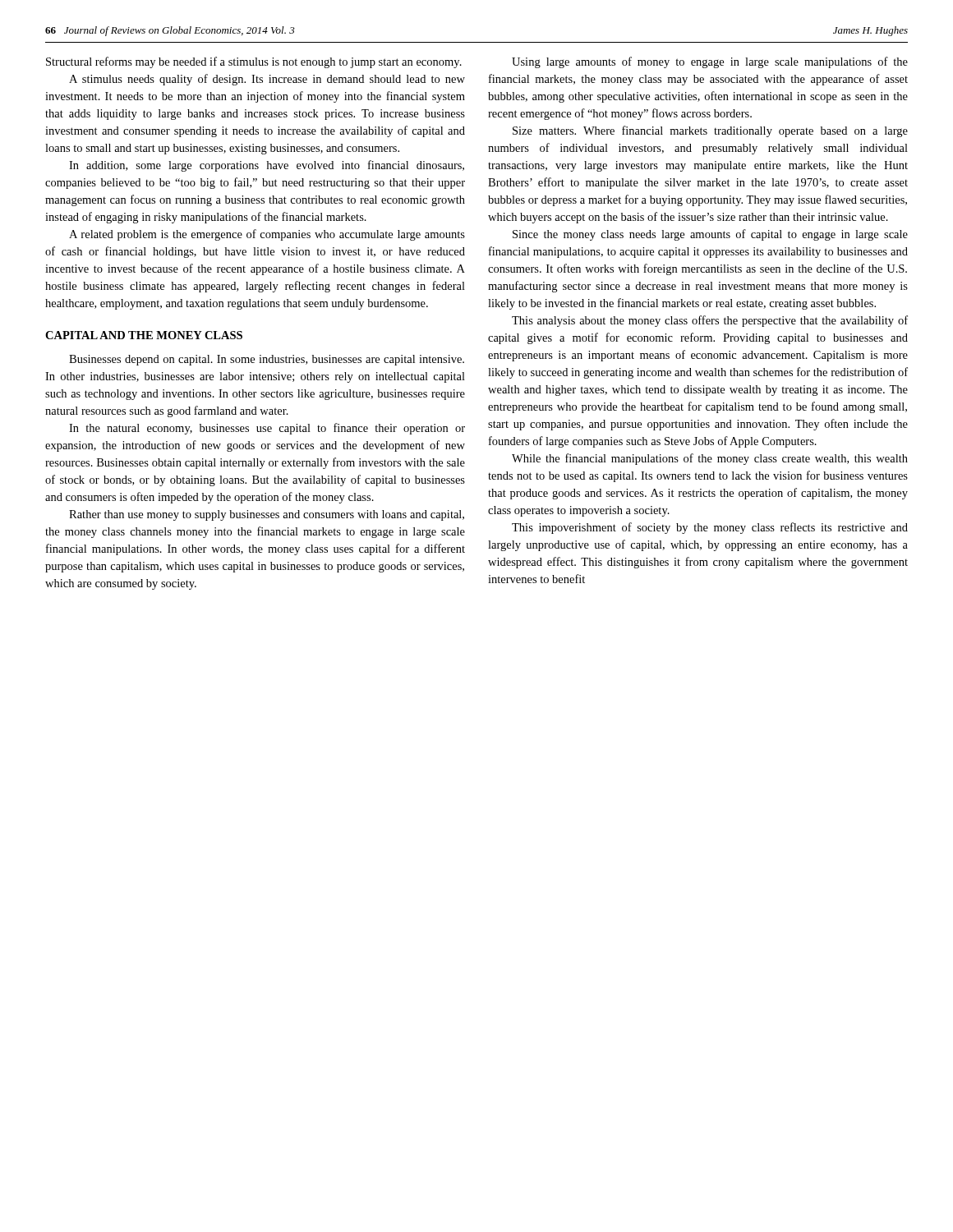Find the block on this page that starts "In the natural economy, businesses use capital to"
953x1232 pixels.
pyautogui.click(x=255, y=463)
